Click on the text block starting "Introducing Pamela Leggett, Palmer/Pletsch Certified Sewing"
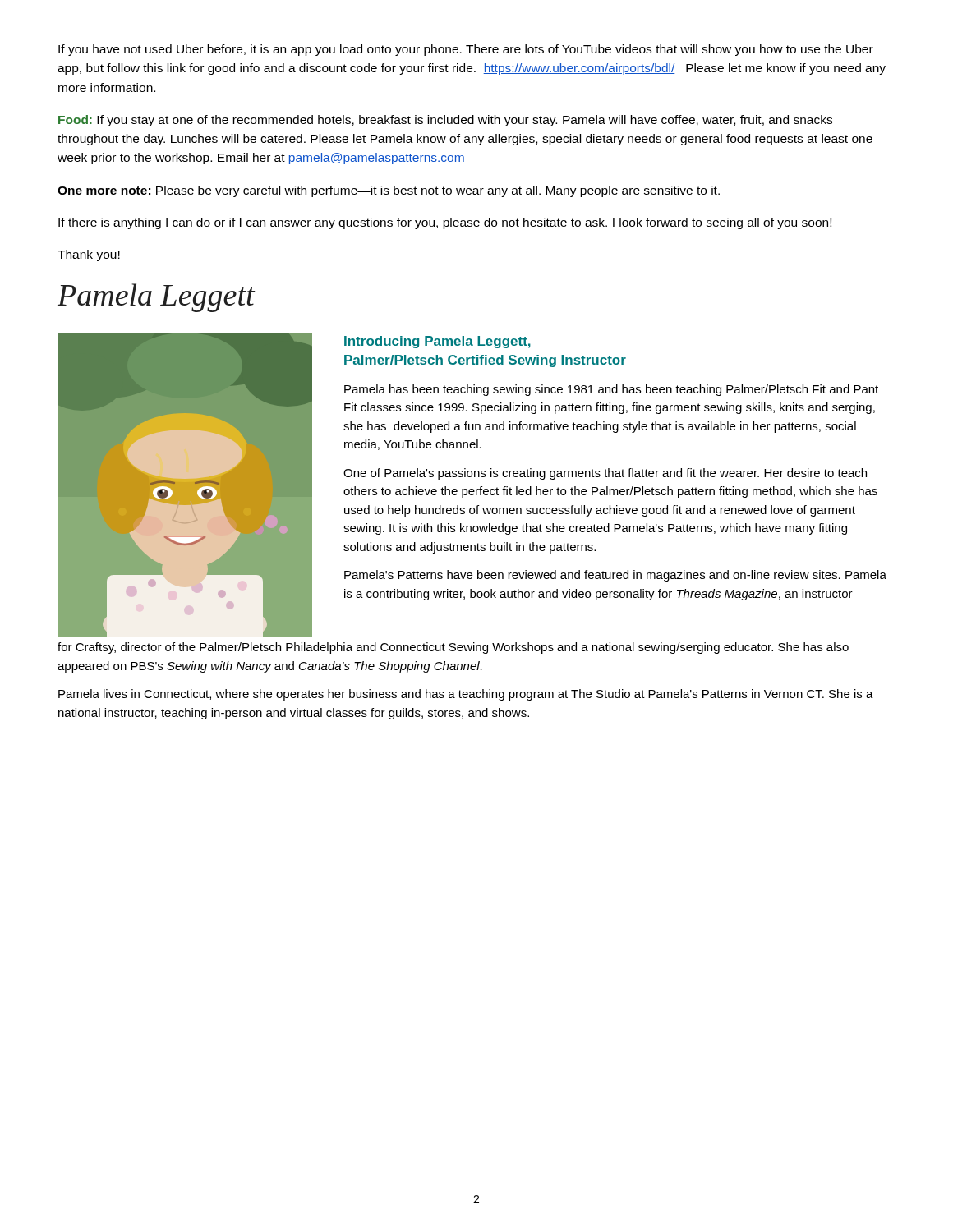953x1232 pixels. [485, 351]
